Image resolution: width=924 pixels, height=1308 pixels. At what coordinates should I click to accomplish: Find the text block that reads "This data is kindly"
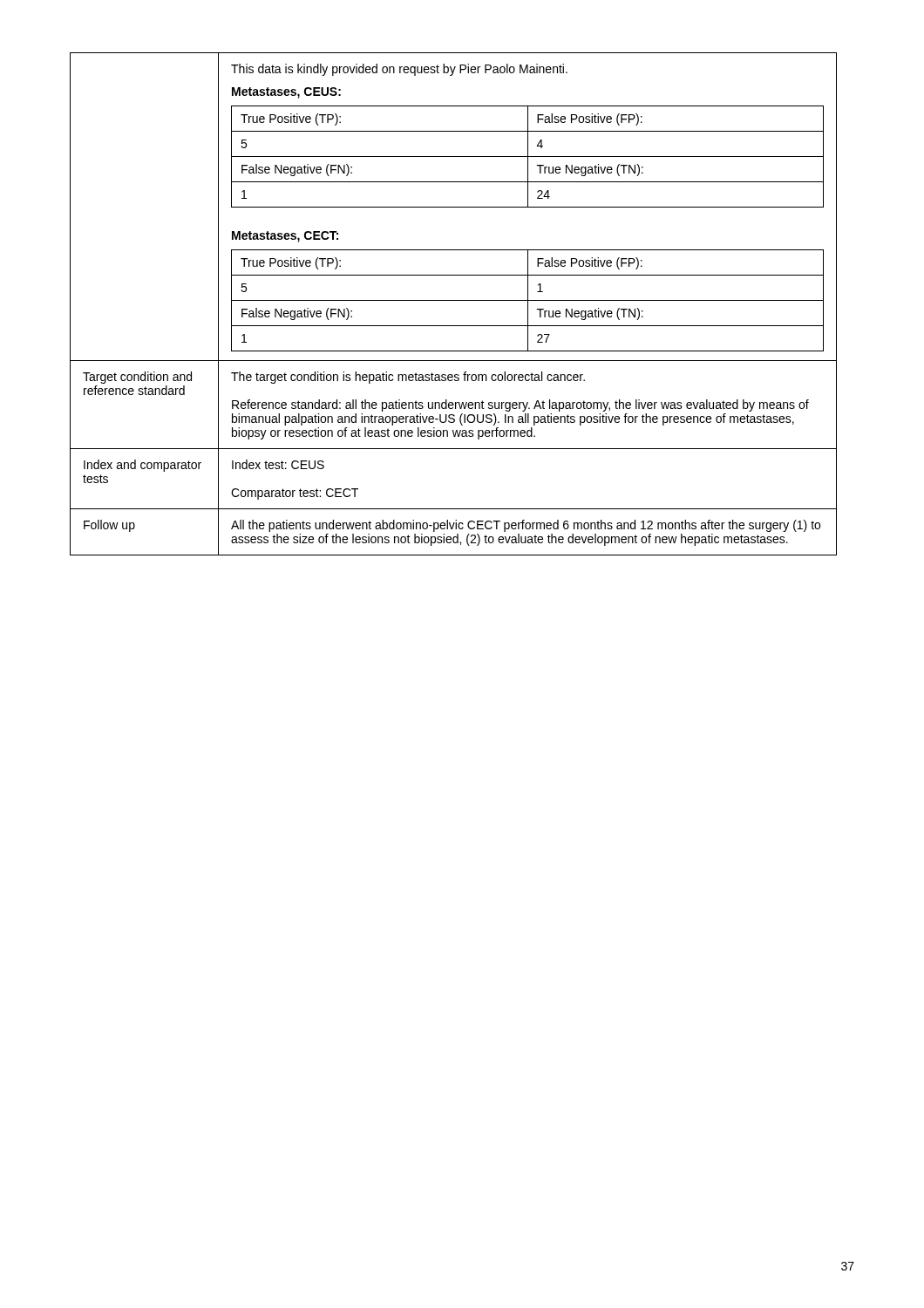click(527, 207)
